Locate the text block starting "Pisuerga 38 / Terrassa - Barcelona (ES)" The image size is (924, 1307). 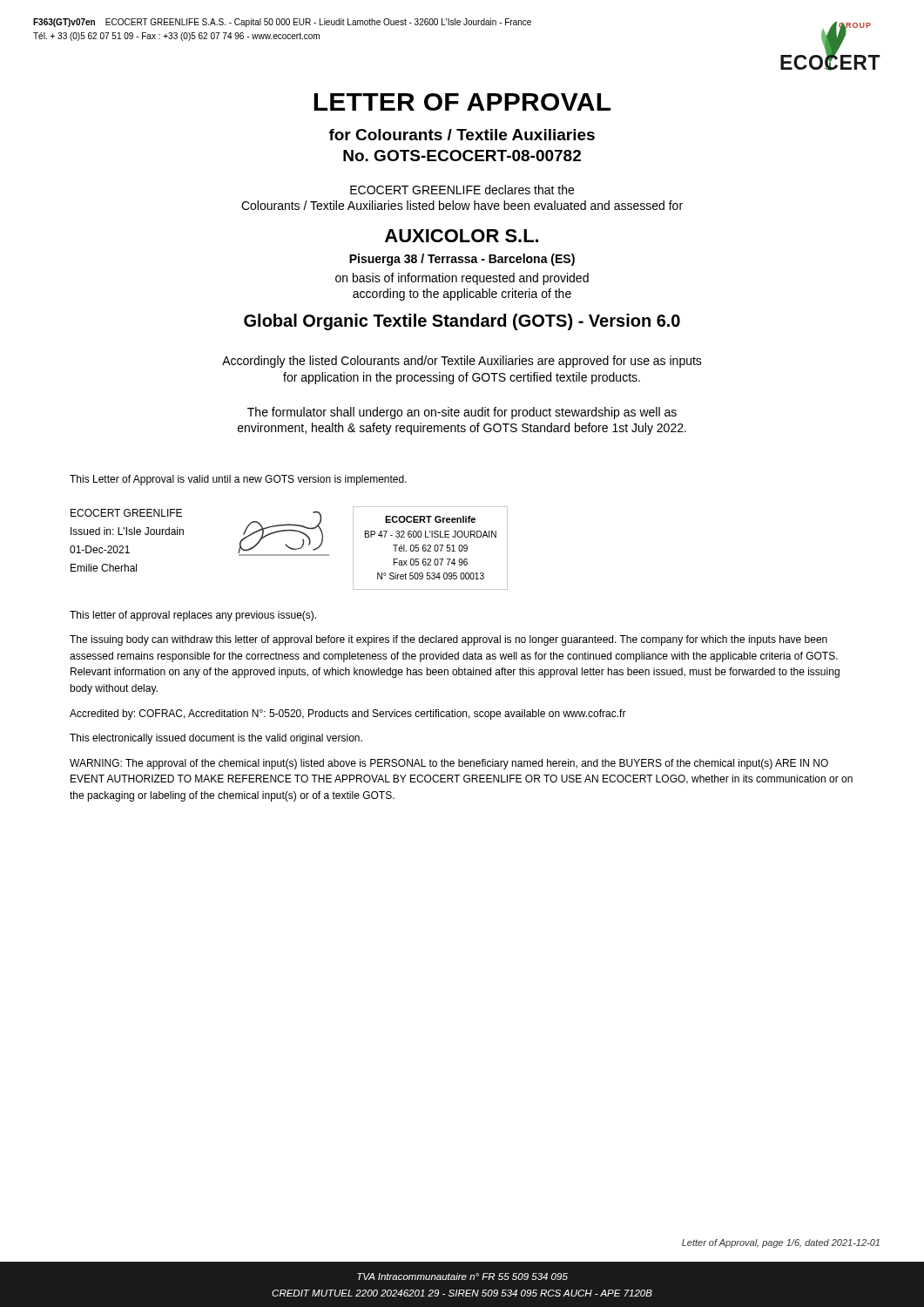click(x=462, y=259)
